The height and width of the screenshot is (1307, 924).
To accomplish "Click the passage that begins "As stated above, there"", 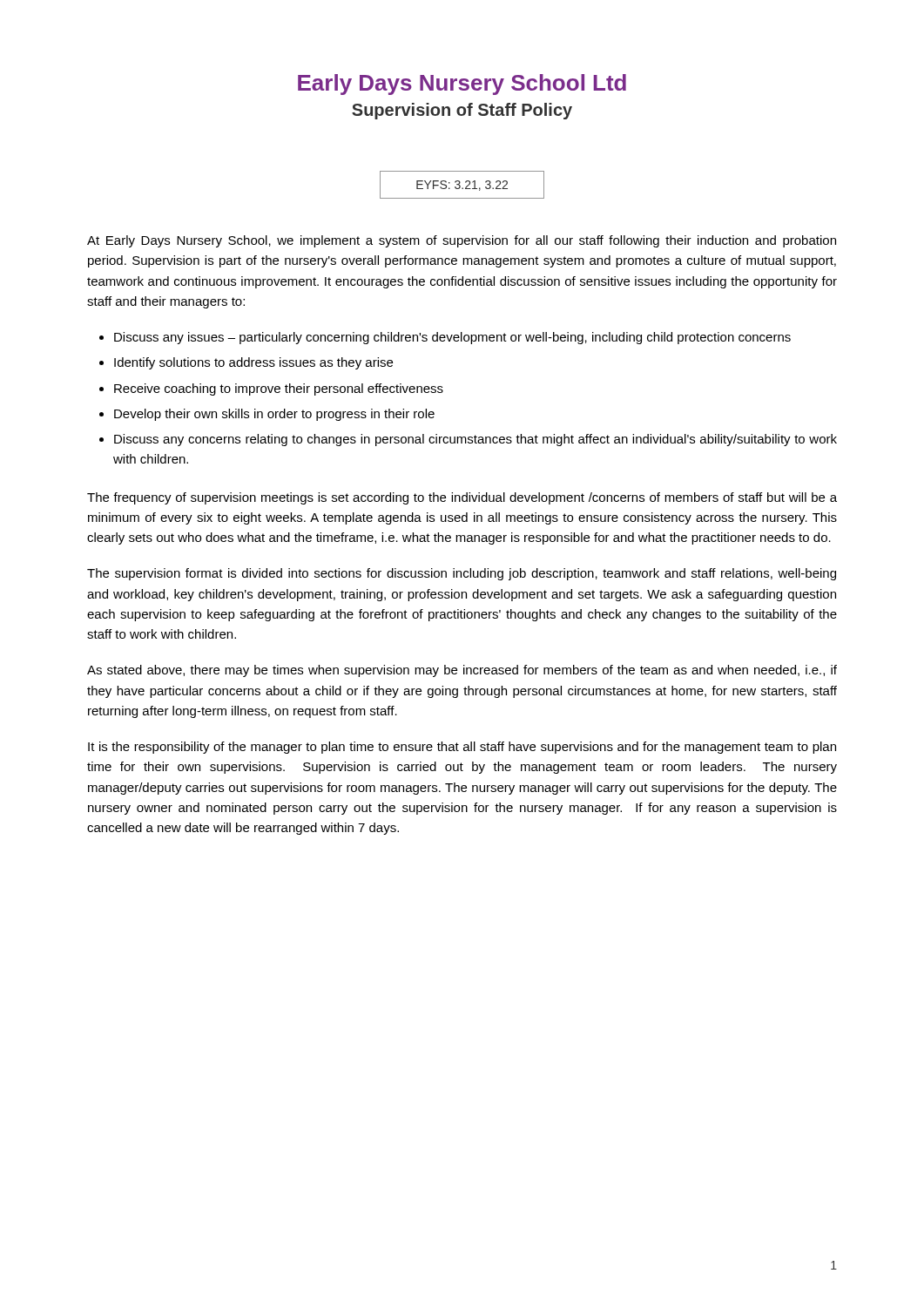I will 462,690.
